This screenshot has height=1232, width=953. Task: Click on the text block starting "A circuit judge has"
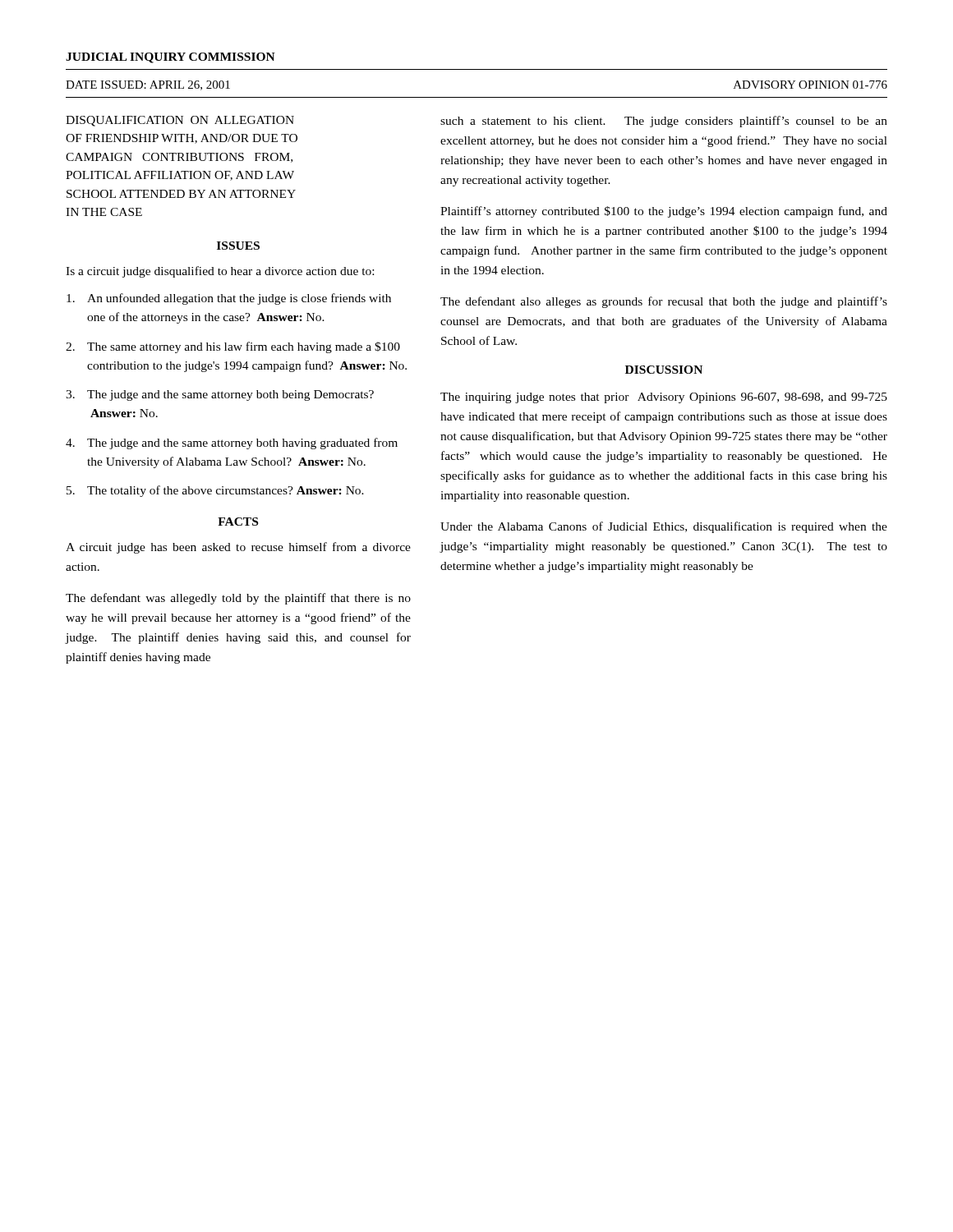point(238,557)
